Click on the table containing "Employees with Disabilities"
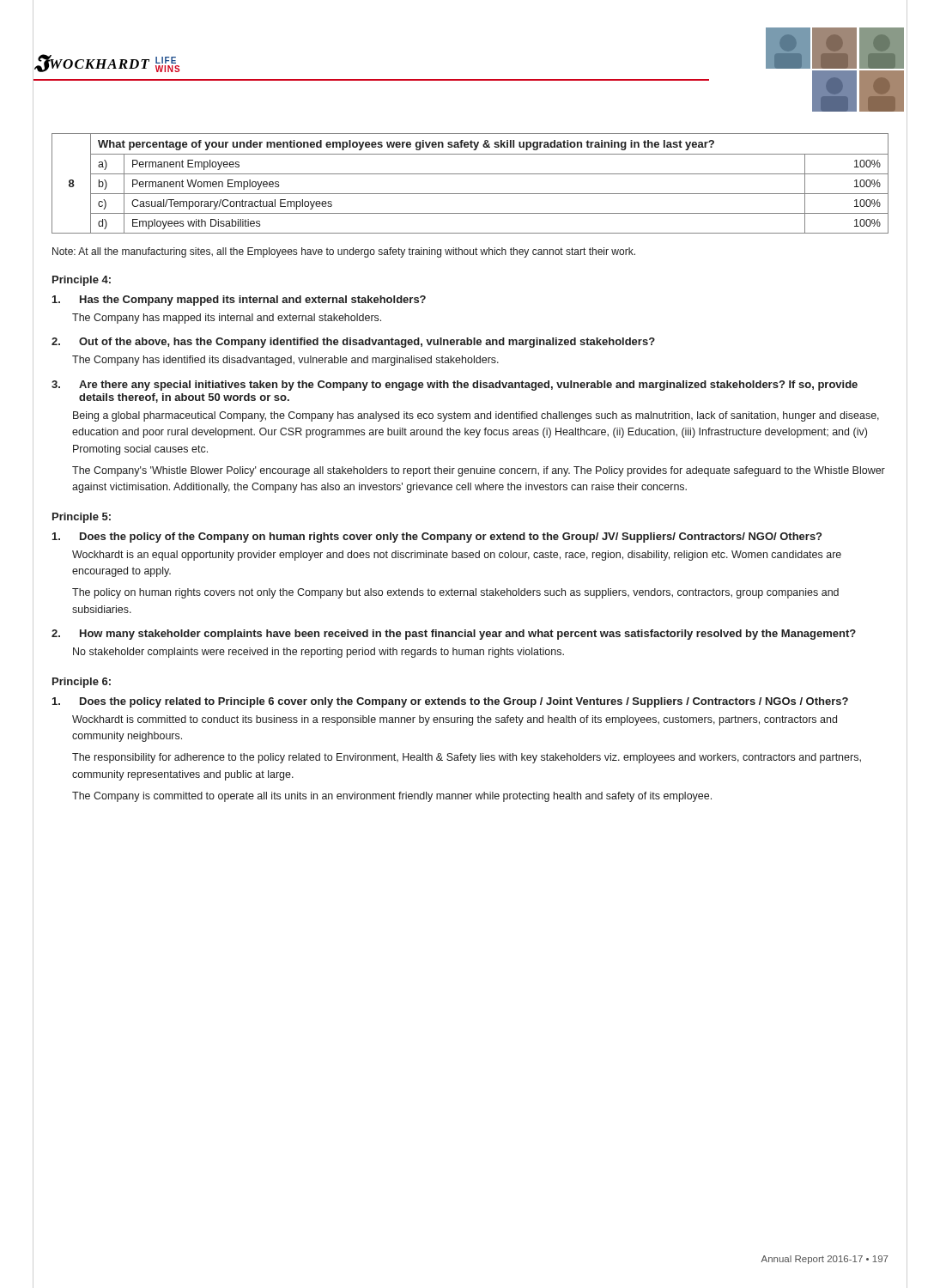Viewport: 940px width, 1288px height. point(470,183)
